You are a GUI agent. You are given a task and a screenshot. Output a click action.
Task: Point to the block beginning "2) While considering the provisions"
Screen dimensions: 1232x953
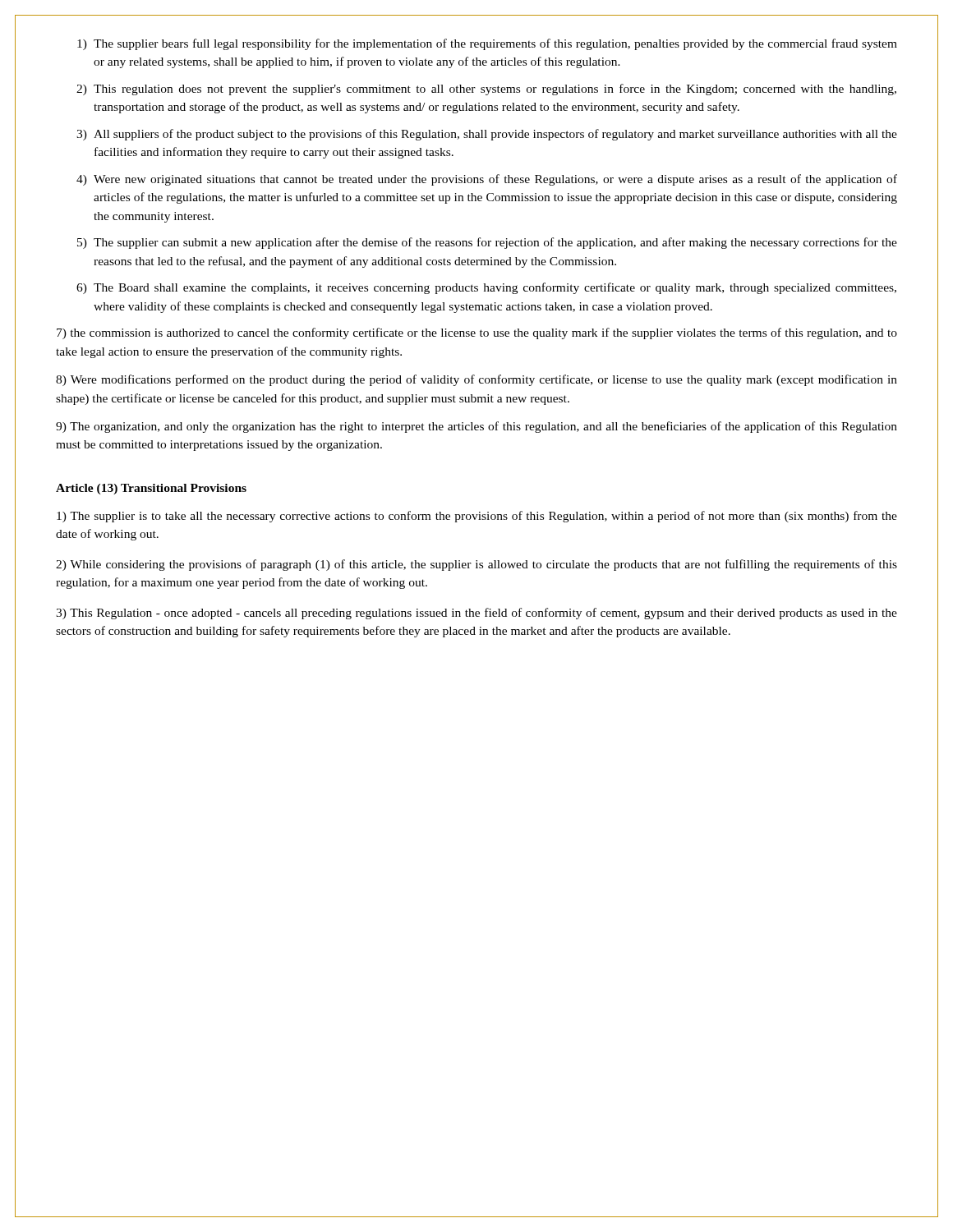tap(476, 573)
